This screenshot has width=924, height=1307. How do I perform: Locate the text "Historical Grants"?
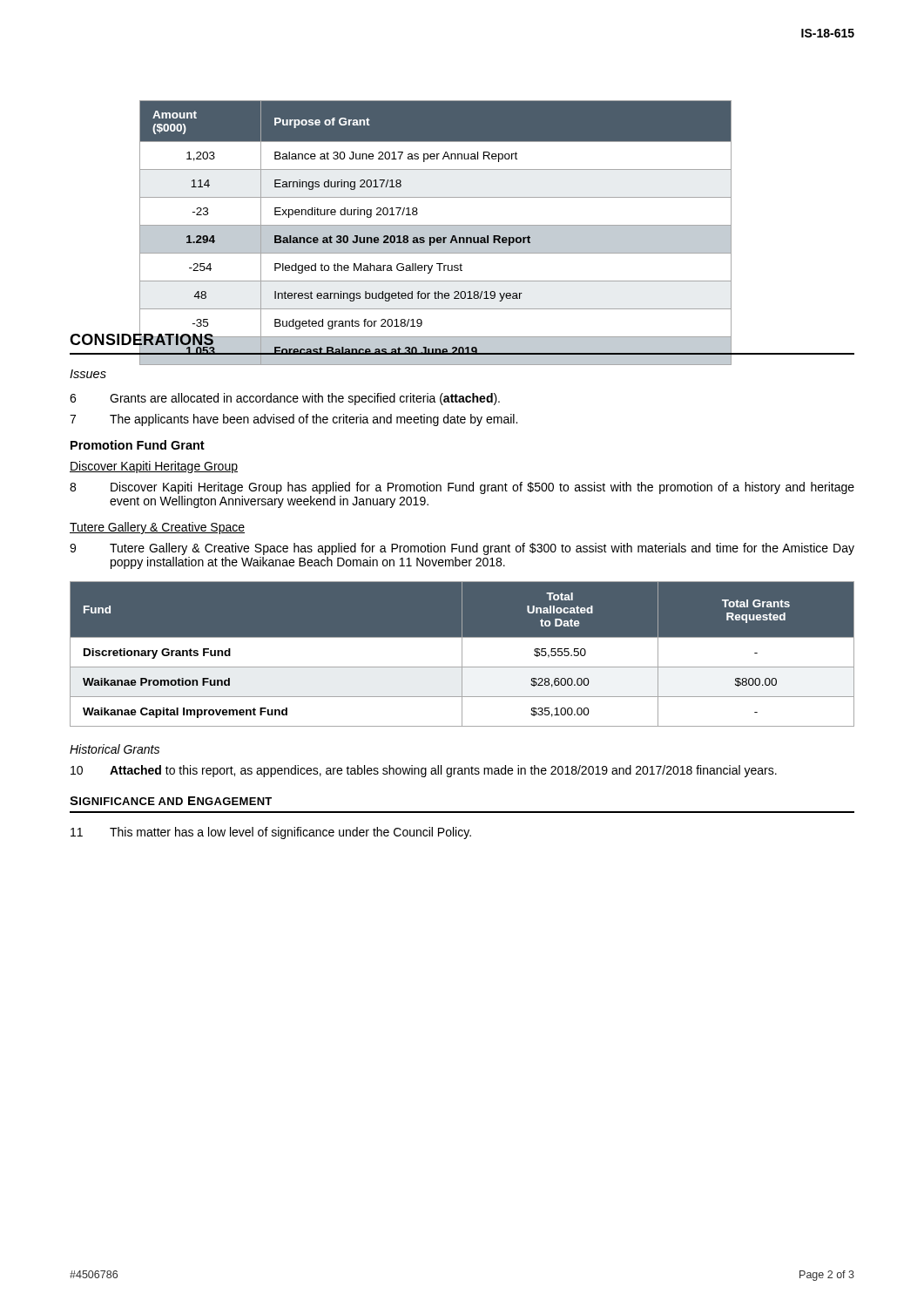[x=115, y=749]
